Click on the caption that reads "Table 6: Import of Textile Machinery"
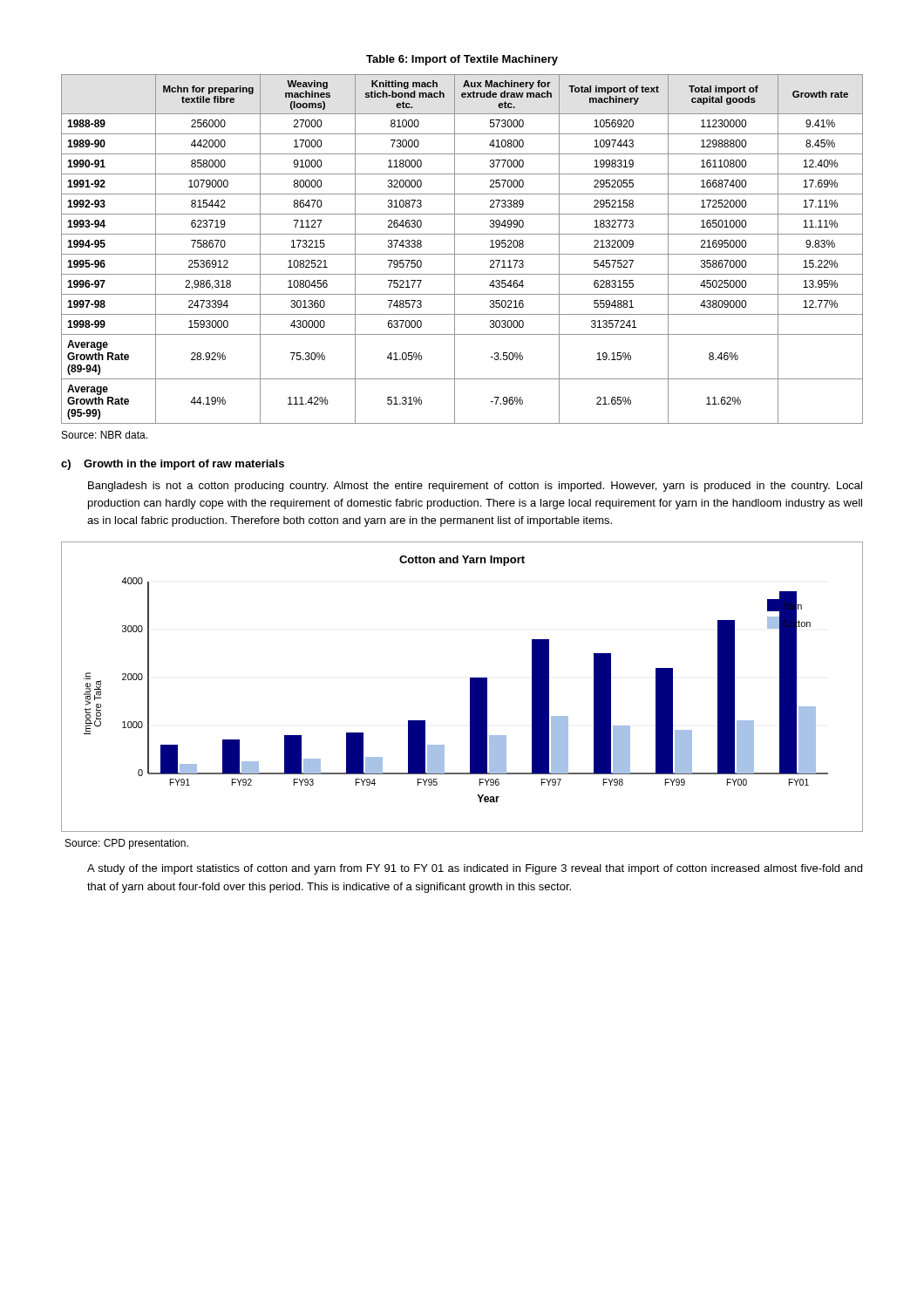 (462, 59)
